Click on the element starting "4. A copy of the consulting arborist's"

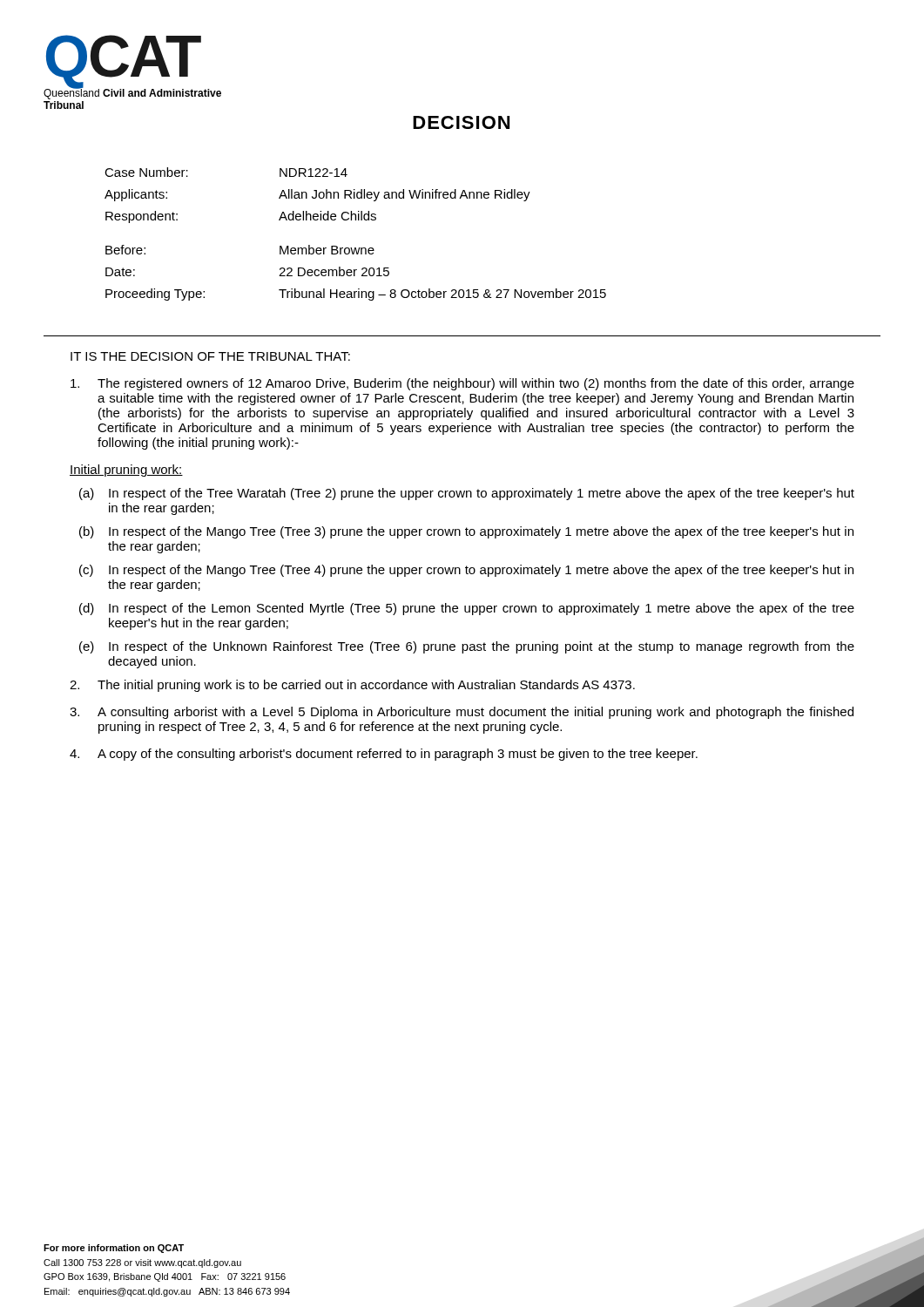[462, 753]
